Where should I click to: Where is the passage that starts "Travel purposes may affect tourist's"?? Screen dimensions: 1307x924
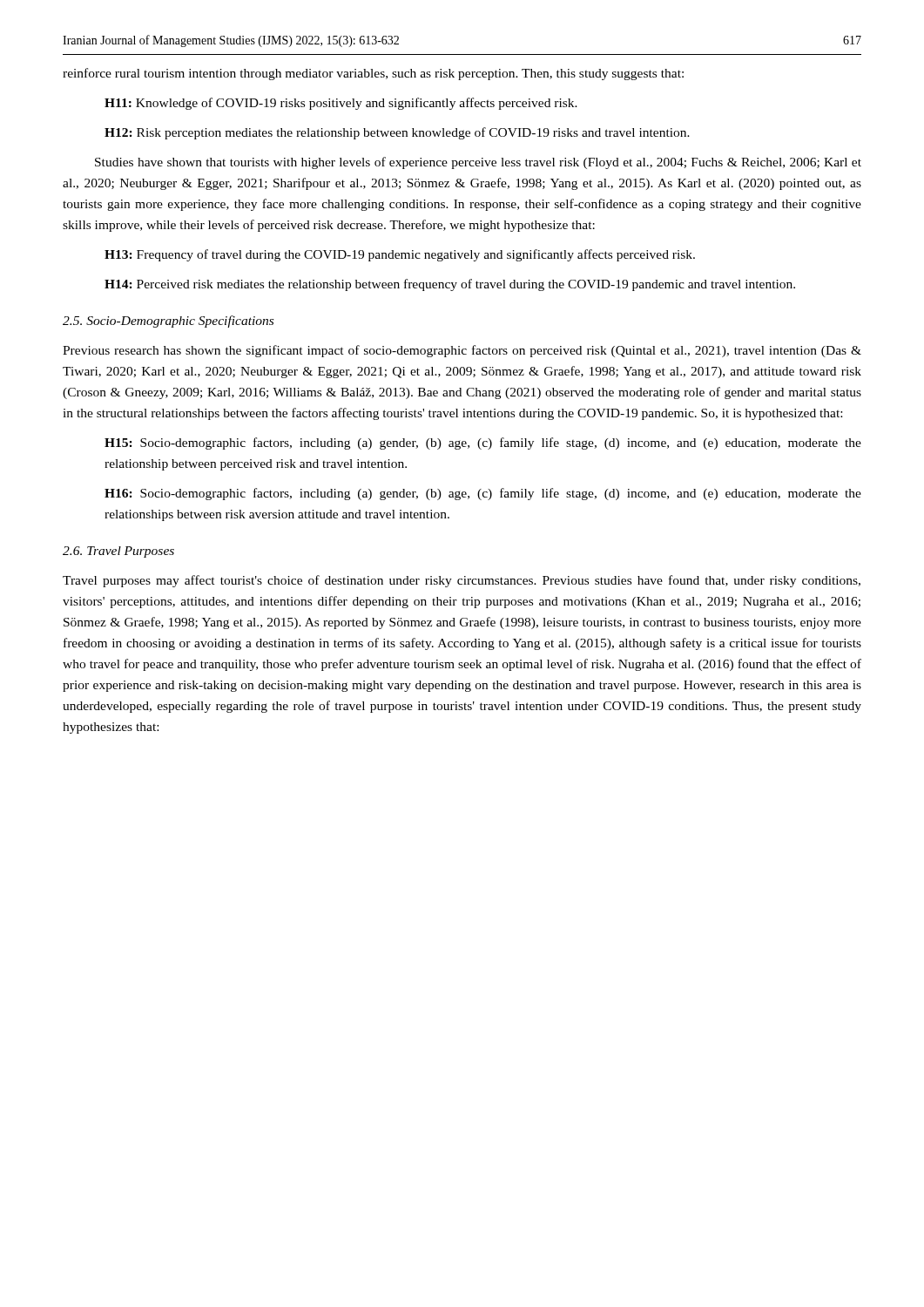[x=462, y=654]
